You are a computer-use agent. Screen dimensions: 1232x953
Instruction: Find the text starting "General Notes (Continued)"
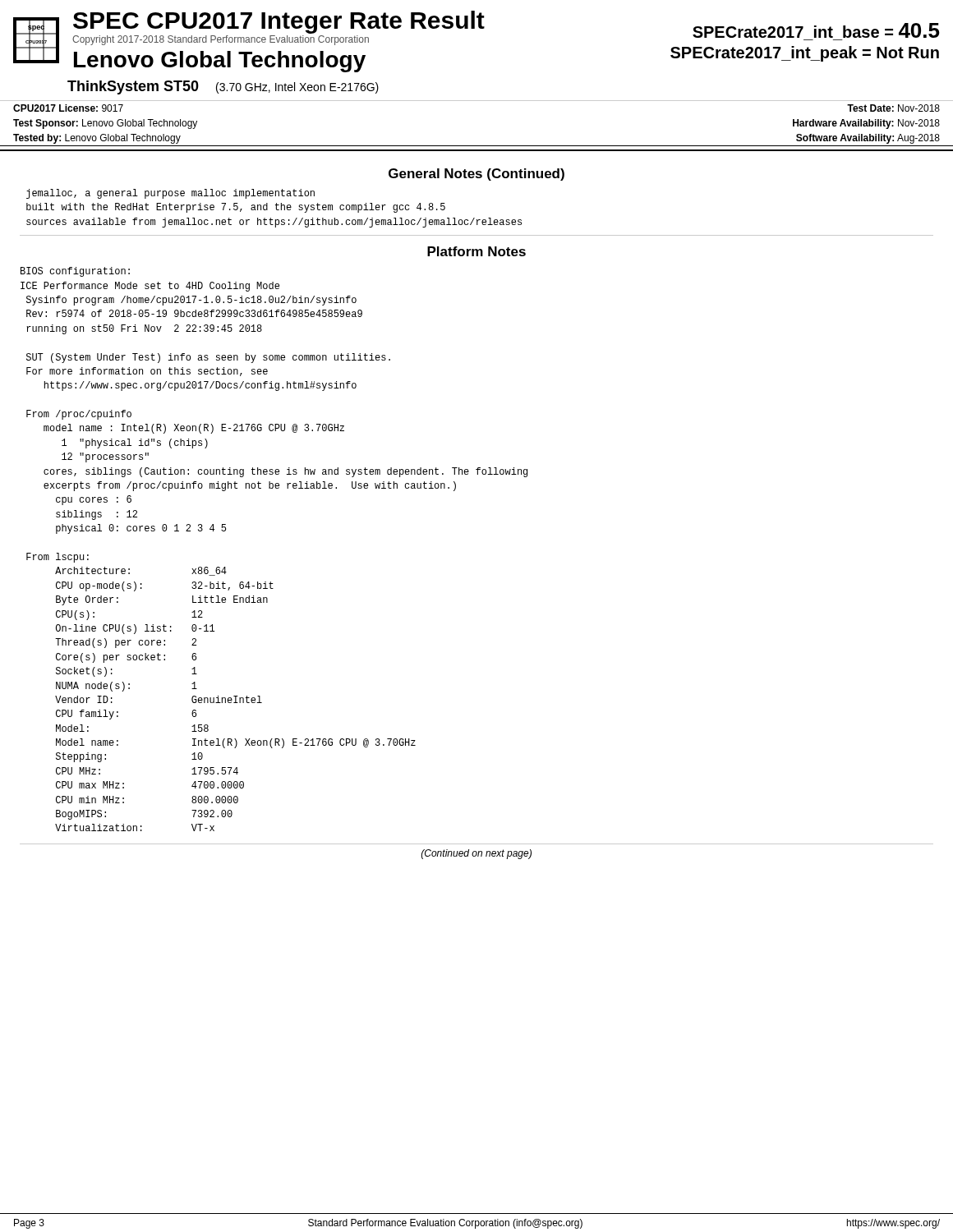476,174
